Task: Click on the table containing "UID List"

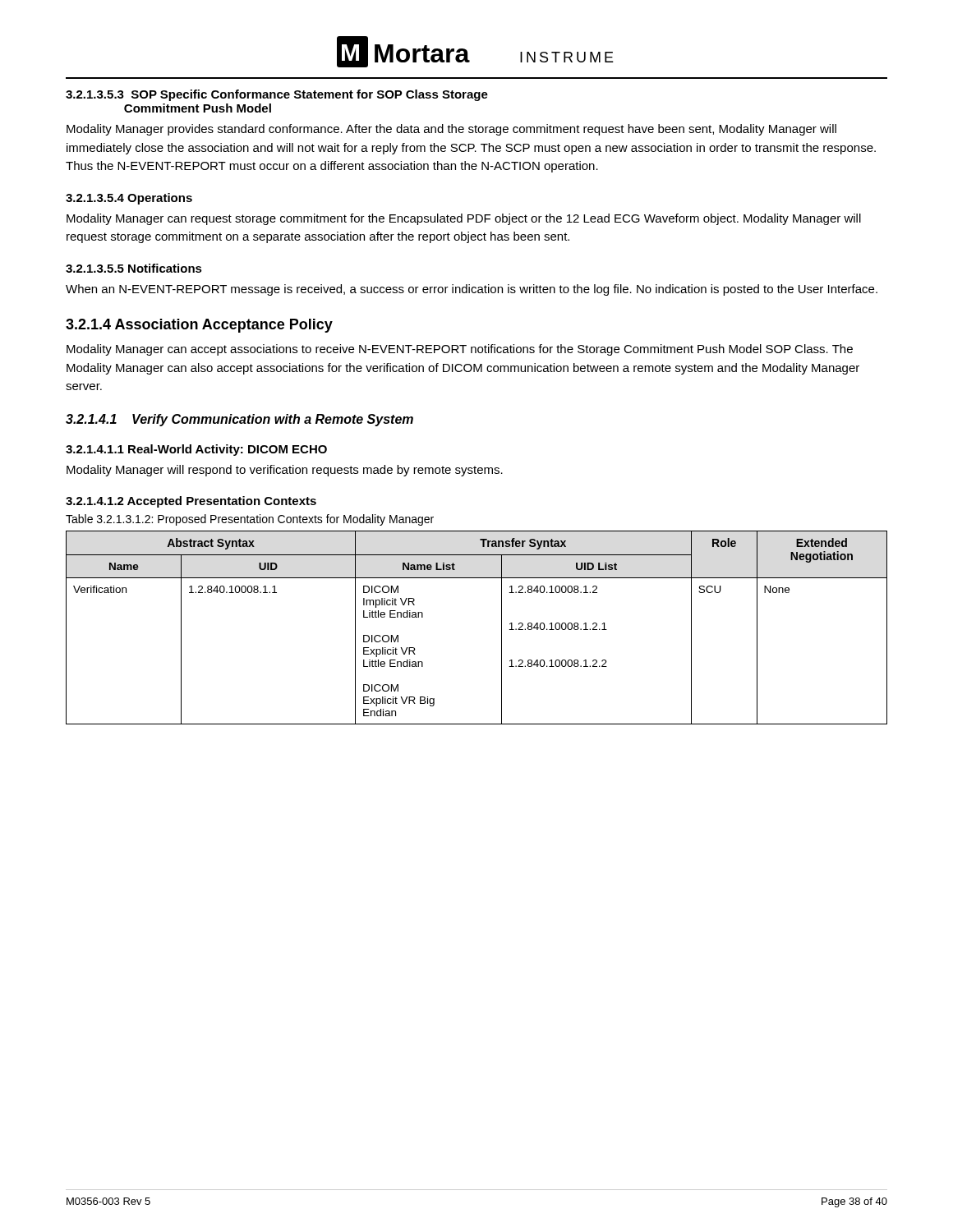Action: 476,628
